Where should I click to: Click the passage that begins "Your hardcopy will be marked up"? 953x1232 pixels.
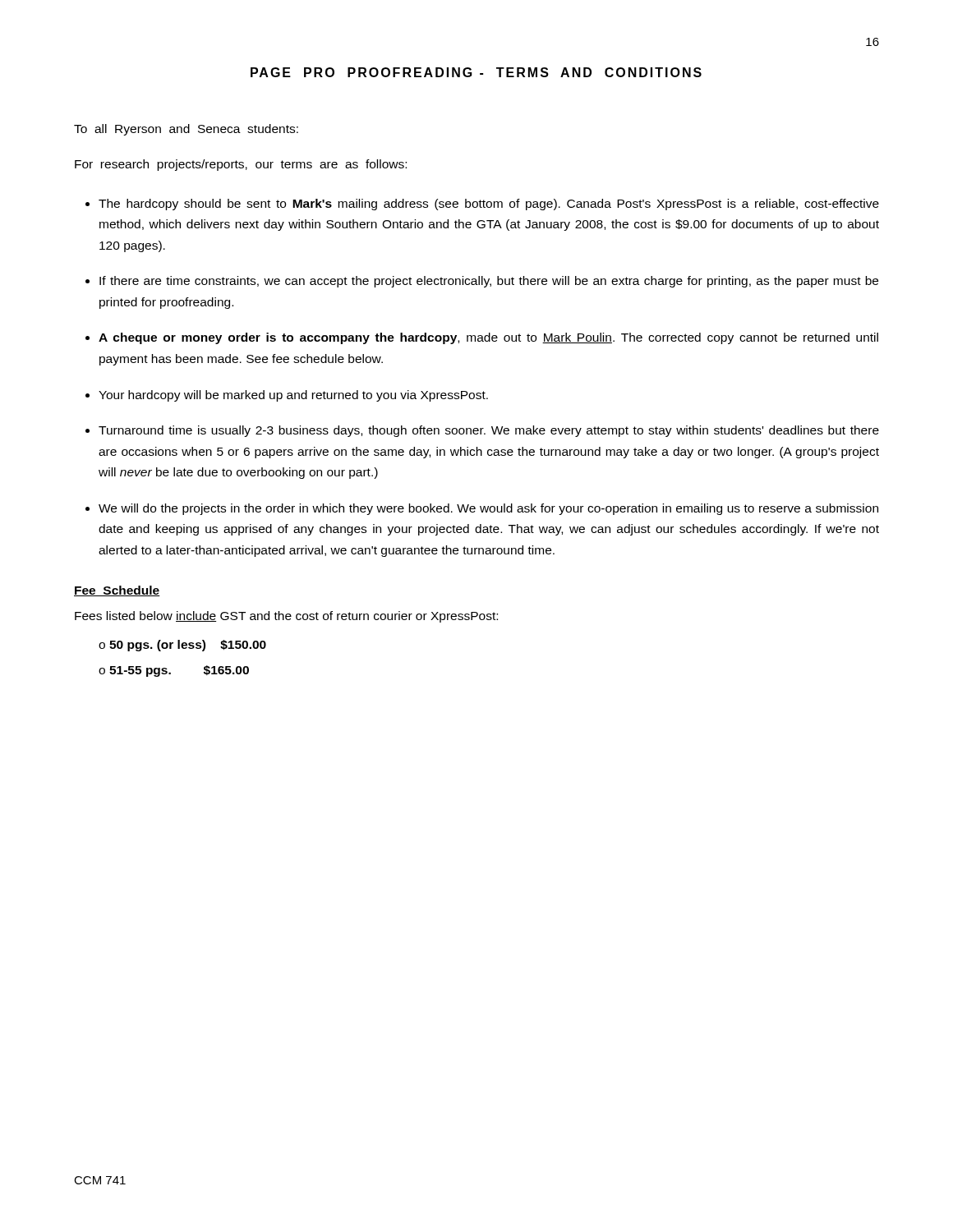pos(294,394)
